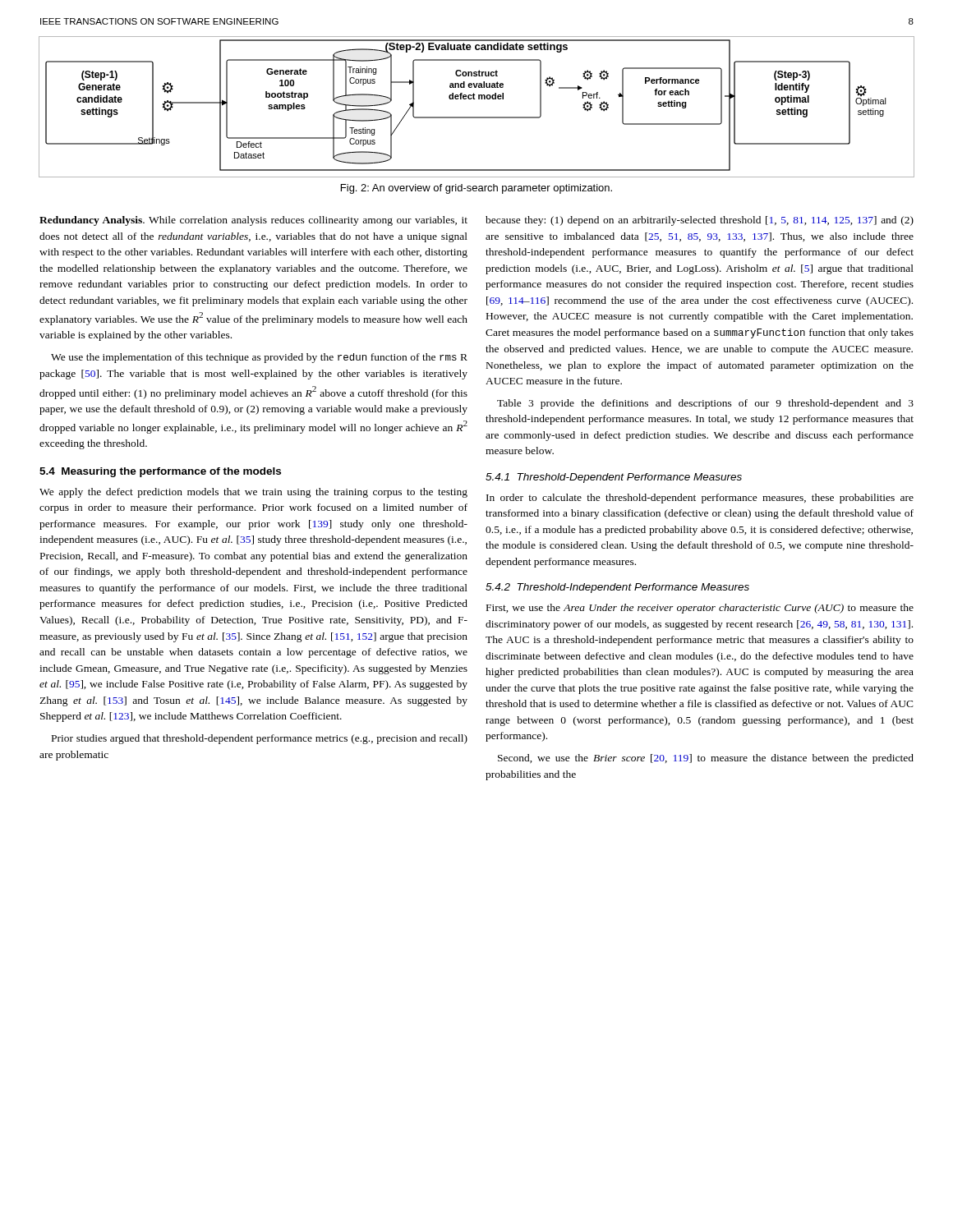Find the flowchart
The width and height of the screenshot is (953, 1232).
point(476,107)
